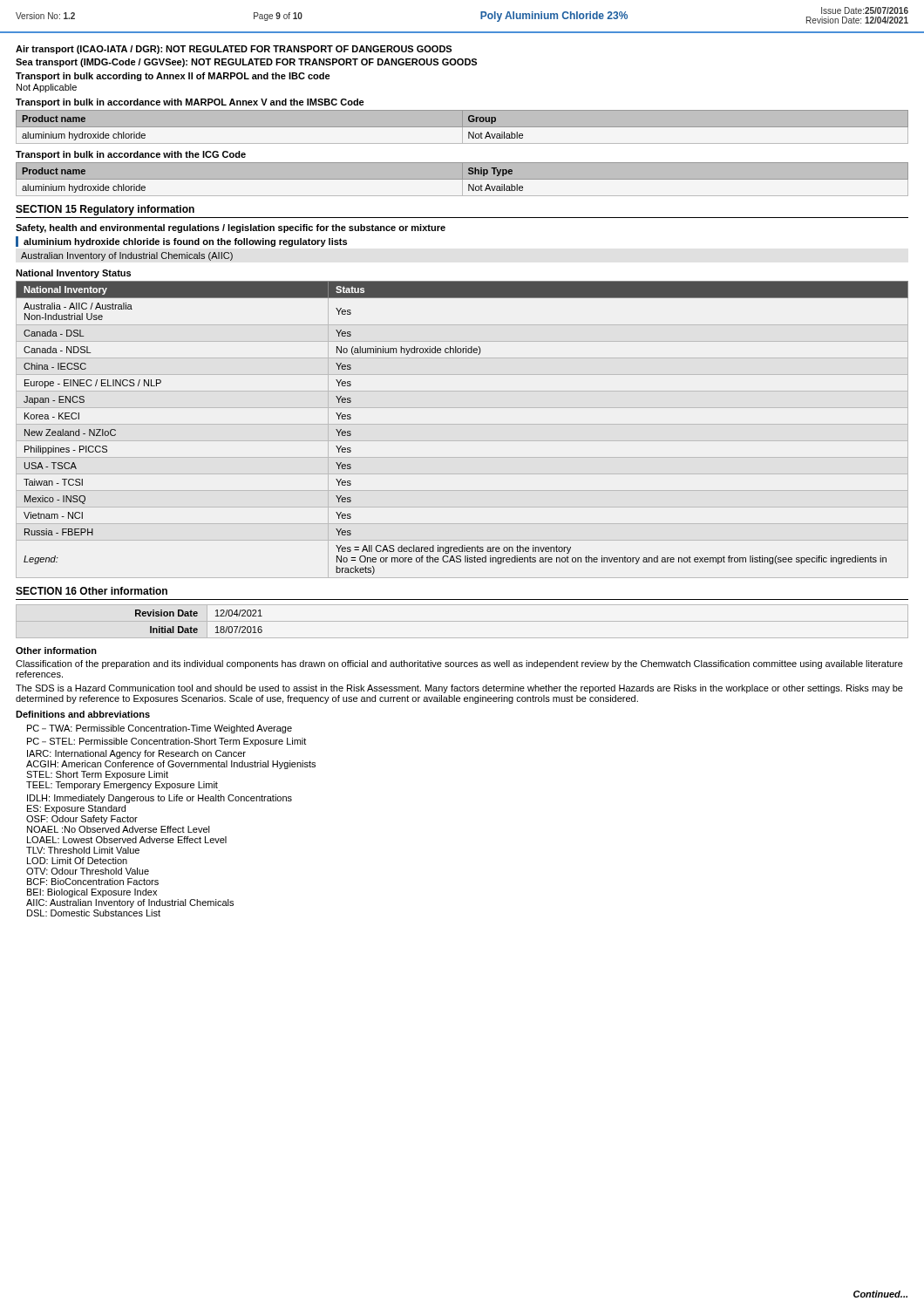Locate the section header that reads "SECTION 15 Regulatory information"

pyautogui.click(x=105, y=209)
